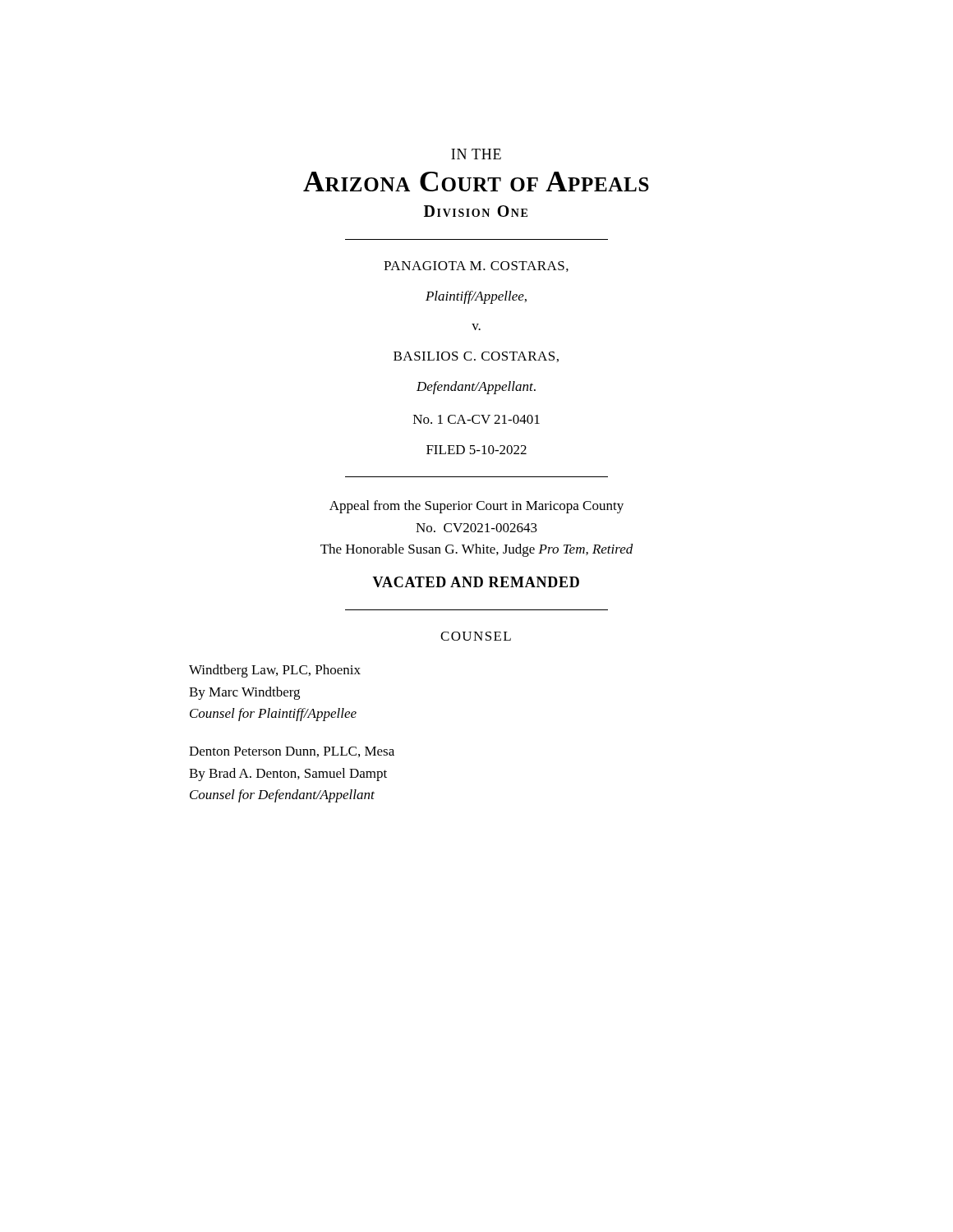Find the block on this page that starts "Appeal from the Superior Court"
The height and width of the screenshot is (1232, 953).
tap(476, 528)
